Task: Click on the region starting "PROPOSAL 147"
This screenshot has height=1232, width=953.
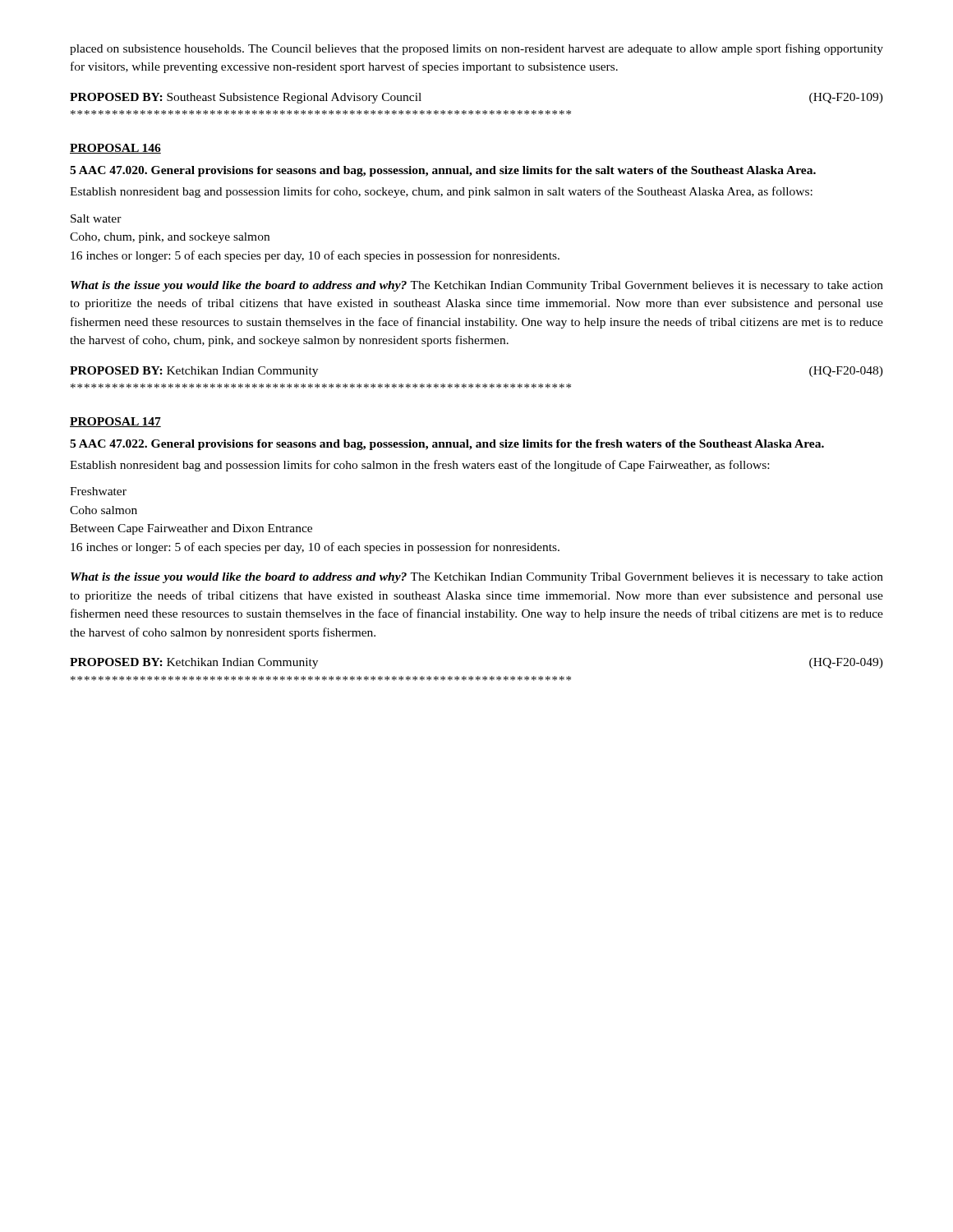Action: pyautogui.click(x=115, y=422)
